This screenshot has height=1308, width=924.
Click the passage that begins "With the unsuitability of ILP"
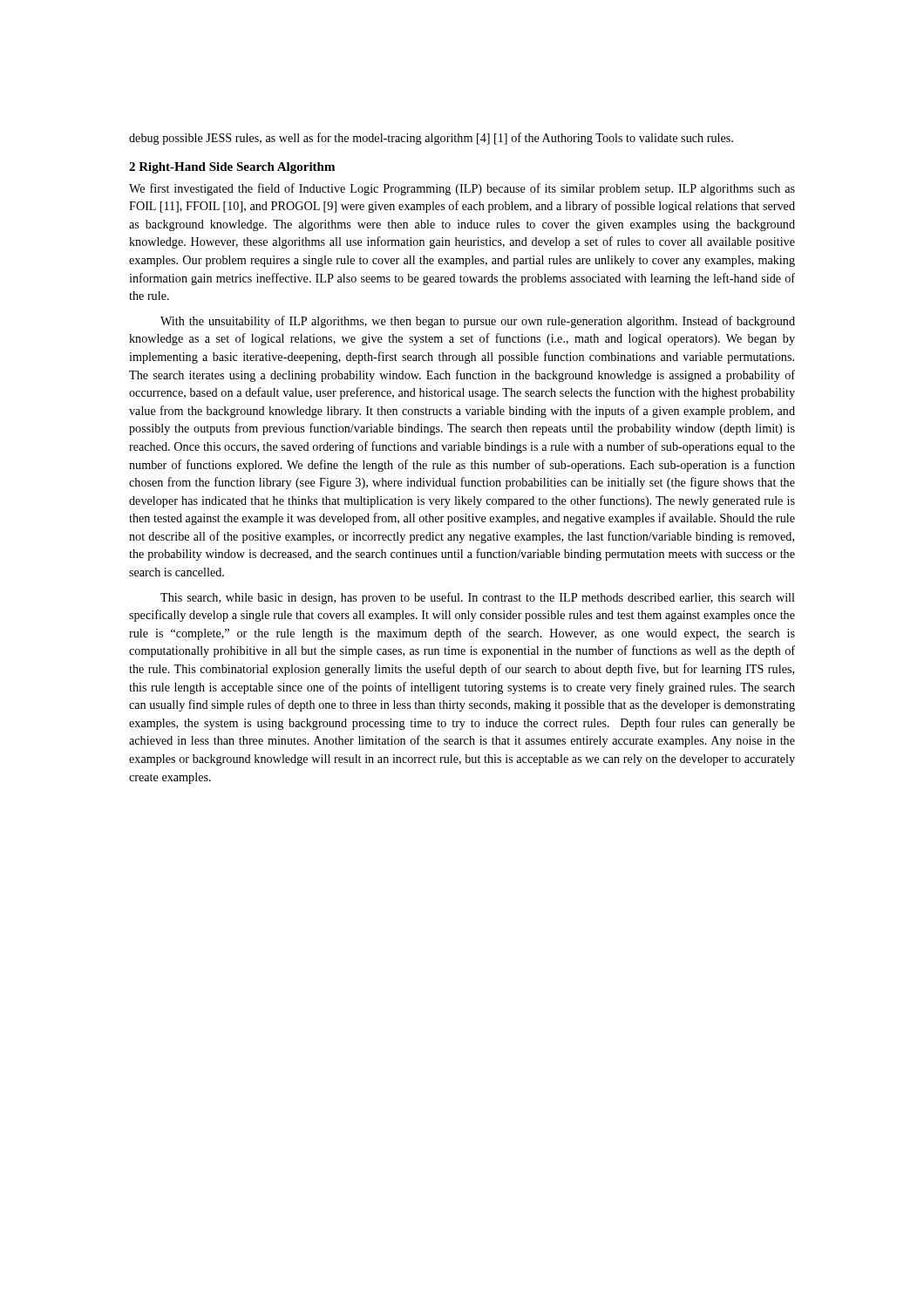462,447
